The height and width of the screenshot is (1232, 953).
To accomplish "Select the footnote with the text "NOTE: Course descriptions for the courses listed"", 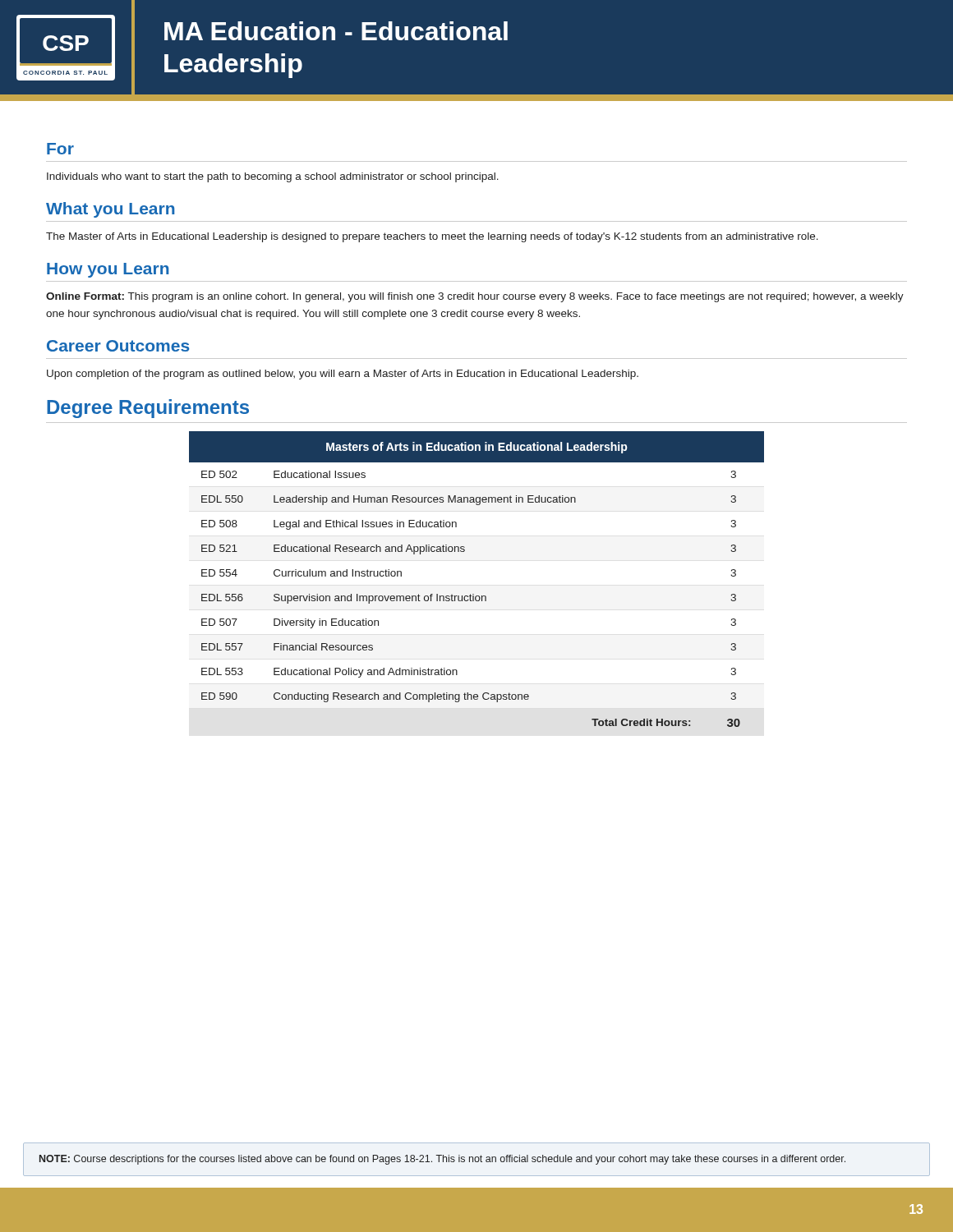I will click(442, 1159).
